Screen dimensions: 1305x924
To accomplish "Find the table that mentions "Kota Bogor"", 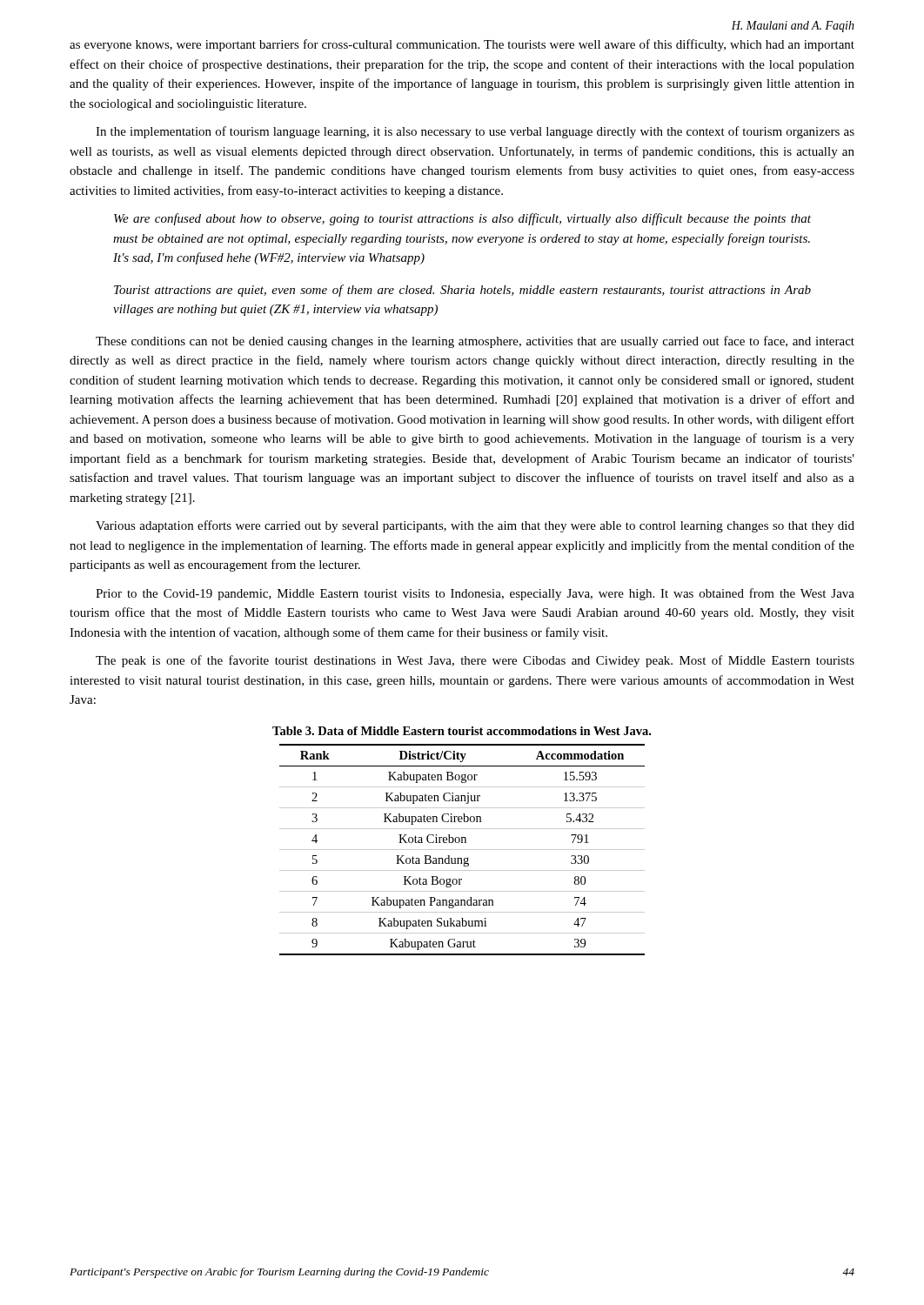I will [462, 849].
